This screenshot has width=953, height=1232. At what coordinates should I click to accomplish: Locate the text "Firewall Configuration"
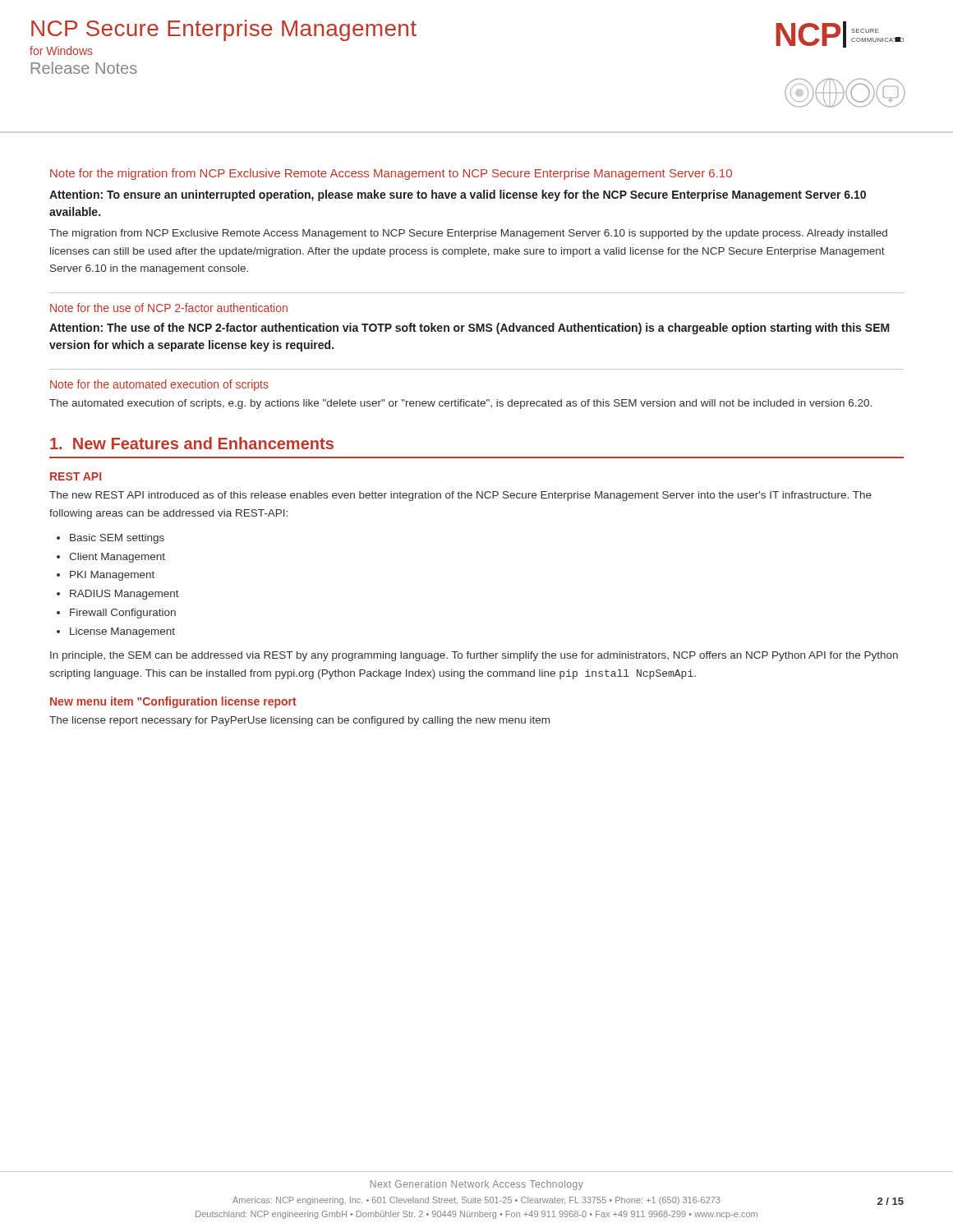click(x=123, y=614)
